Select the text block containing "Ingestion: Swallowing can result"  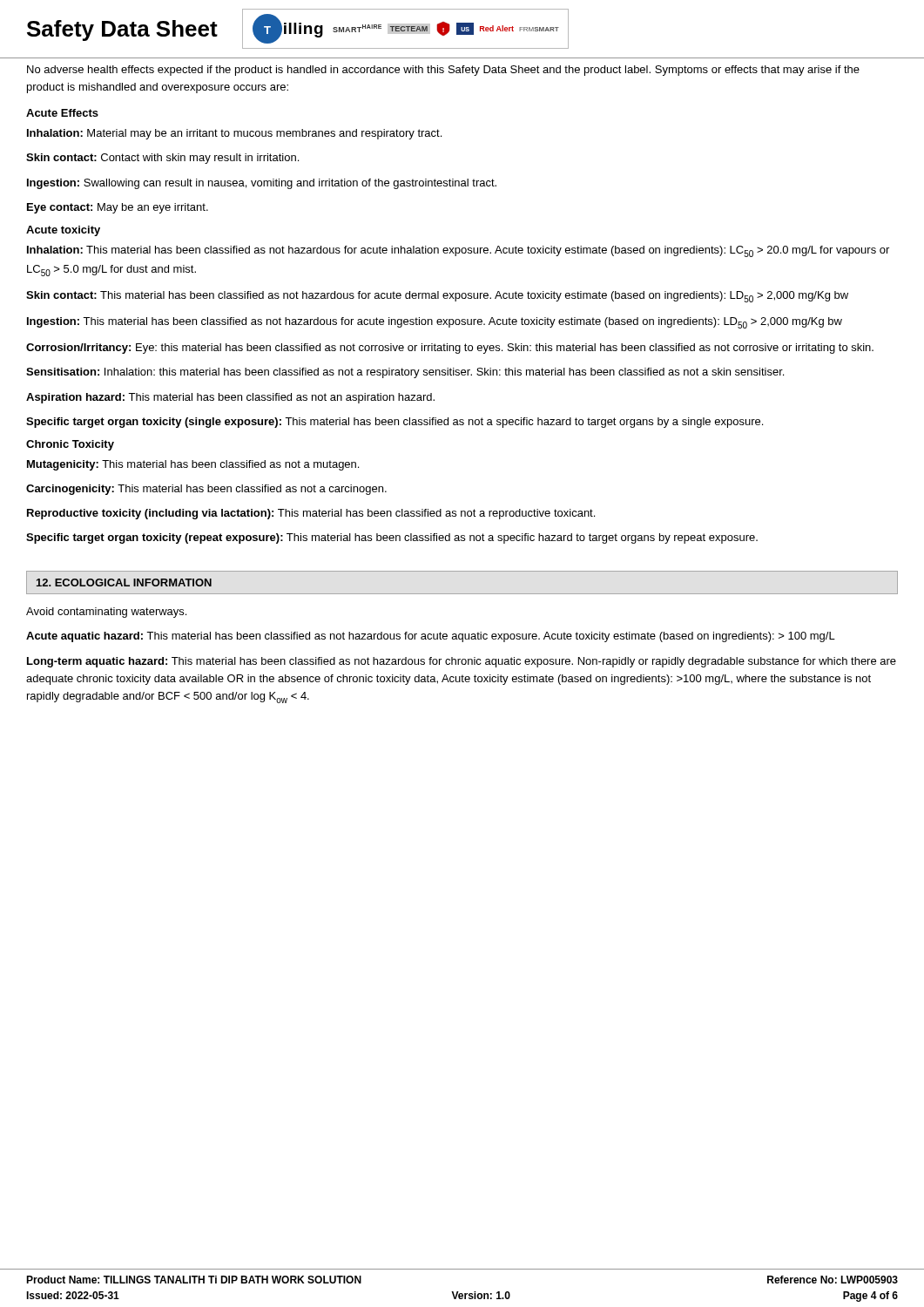tap(262, 182)
